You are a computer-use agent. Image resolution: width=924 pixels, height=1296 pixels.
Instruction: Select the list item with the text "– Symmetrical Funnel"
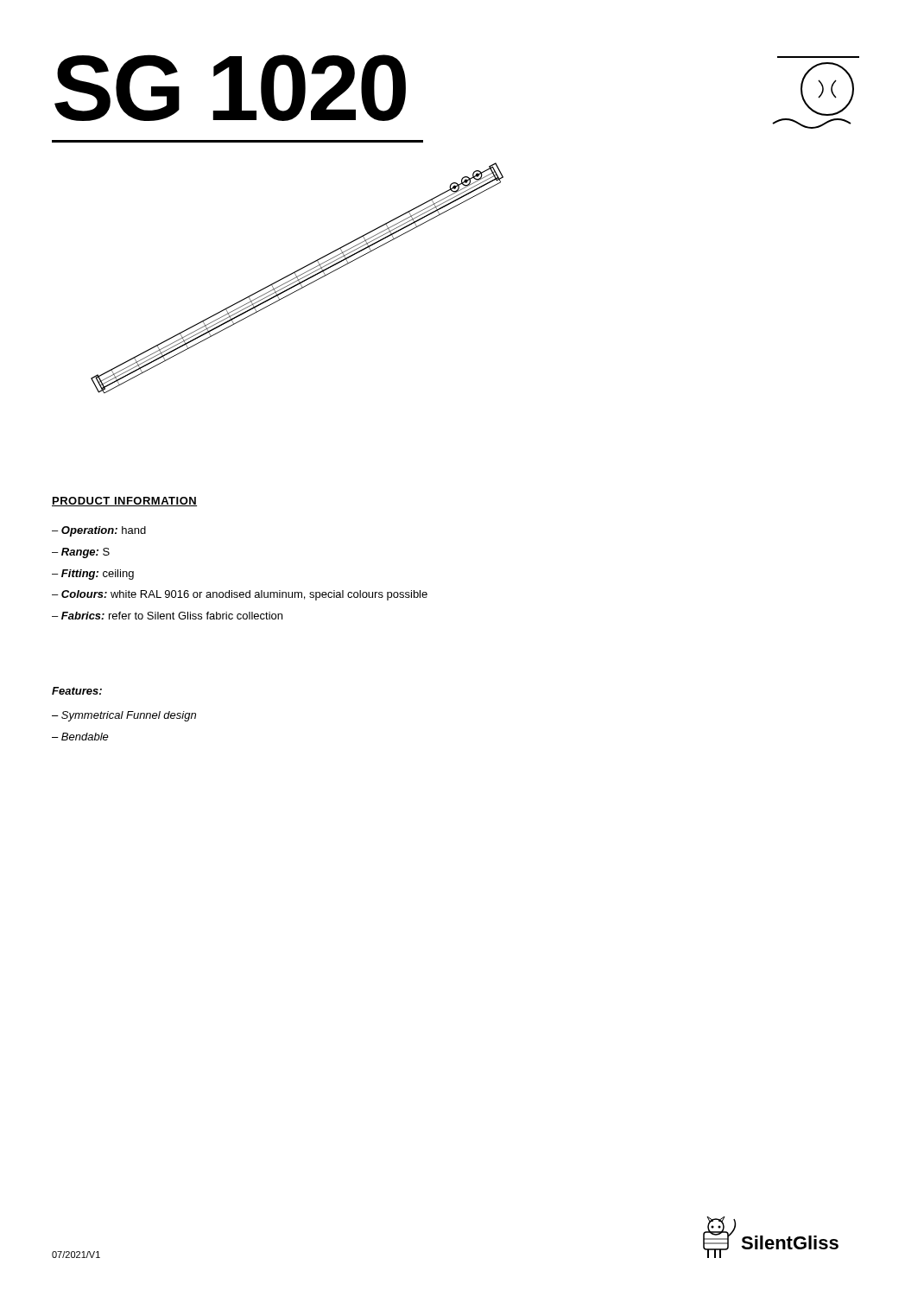(x=124, y=715)
